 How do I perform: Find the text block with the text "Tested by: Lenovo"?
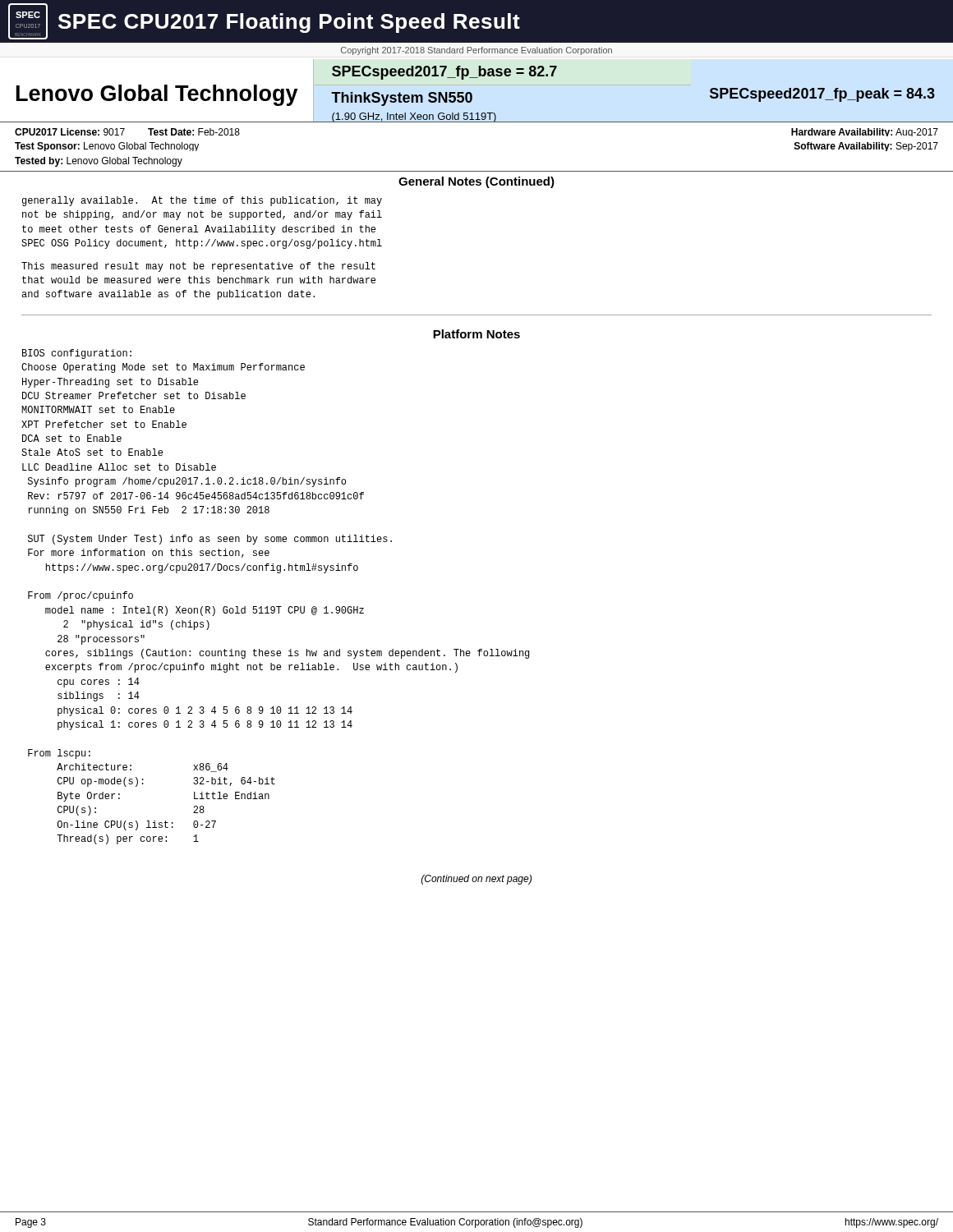pyautogui.click(x=476, y=161)
